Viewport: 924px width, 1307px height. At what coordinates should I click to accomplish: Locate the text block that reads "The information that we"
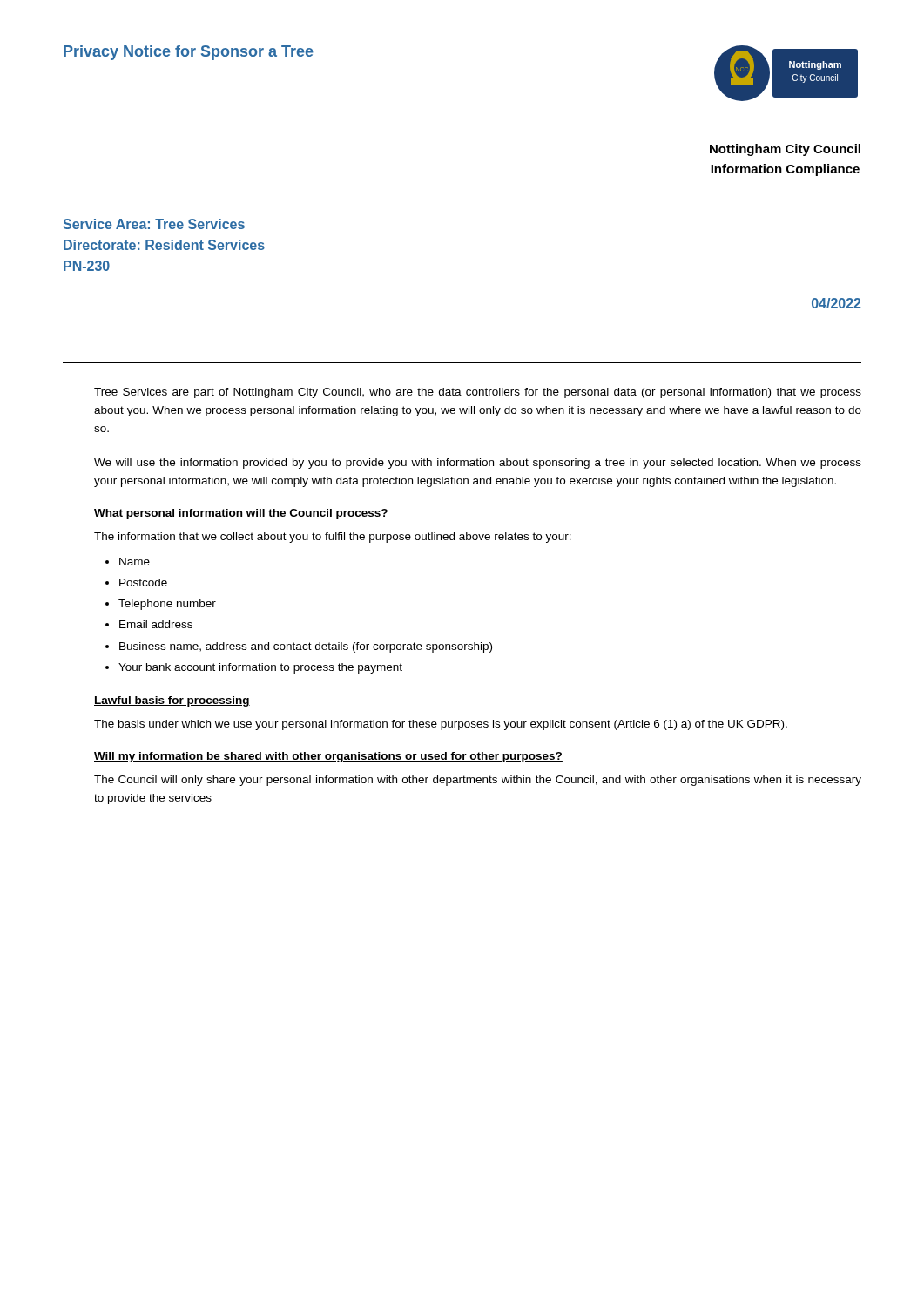333,536
